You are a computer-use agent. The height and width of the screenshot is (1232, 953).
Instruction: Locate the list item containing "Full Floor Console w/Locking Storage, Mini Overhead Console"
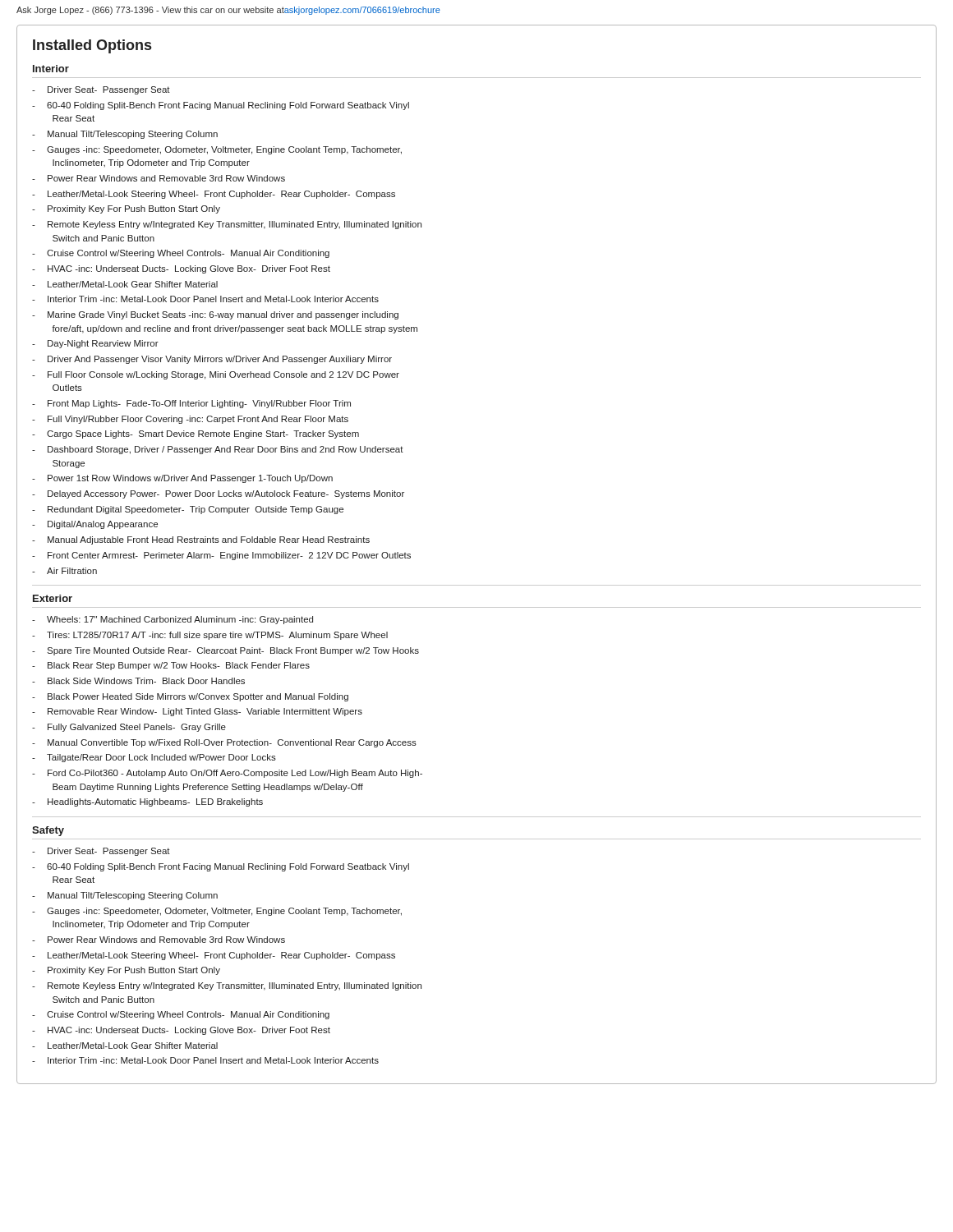(223, 381)
